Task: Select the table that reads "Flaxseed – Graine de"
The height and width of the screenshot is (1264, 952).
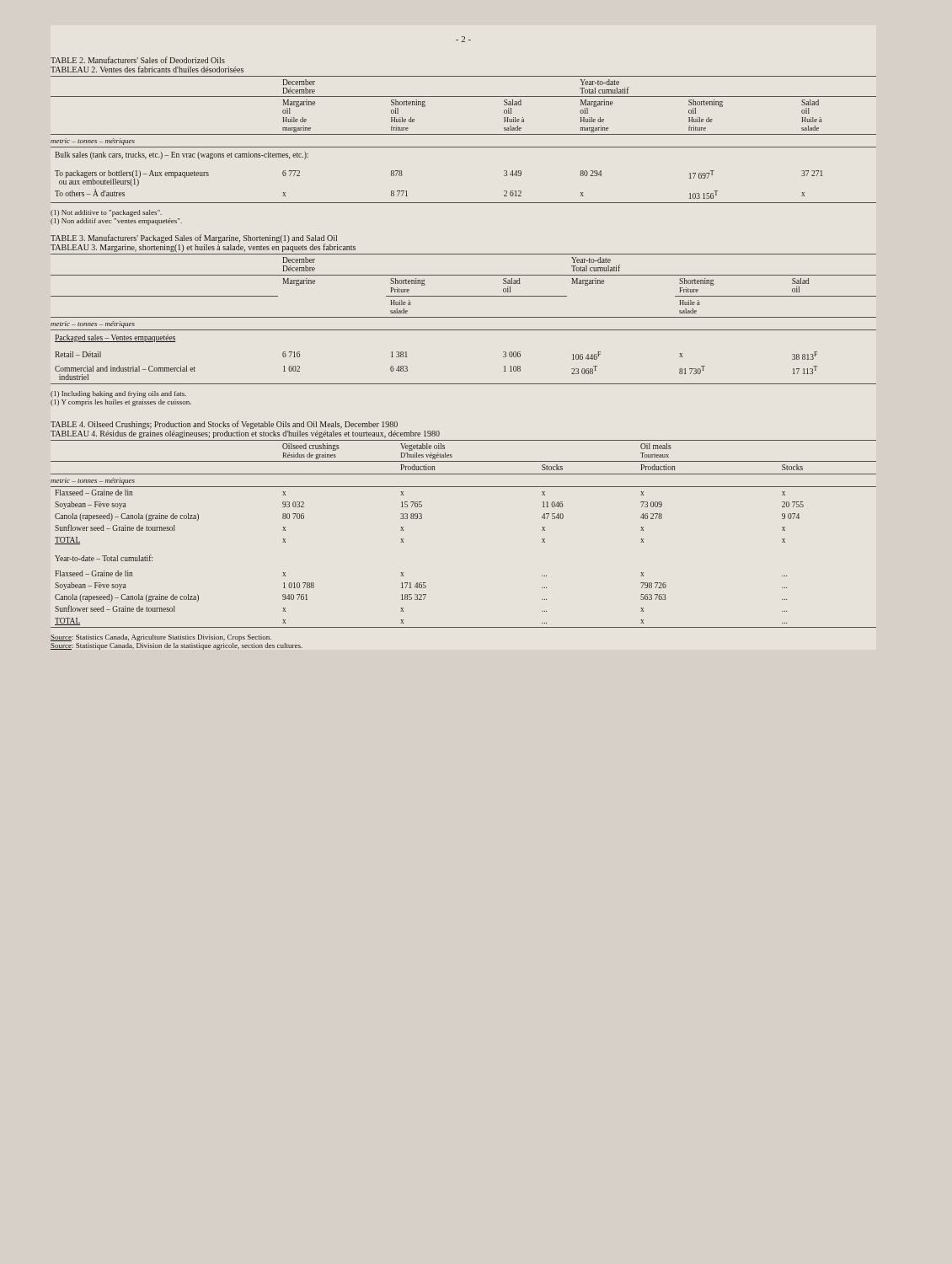Action: 463,534
